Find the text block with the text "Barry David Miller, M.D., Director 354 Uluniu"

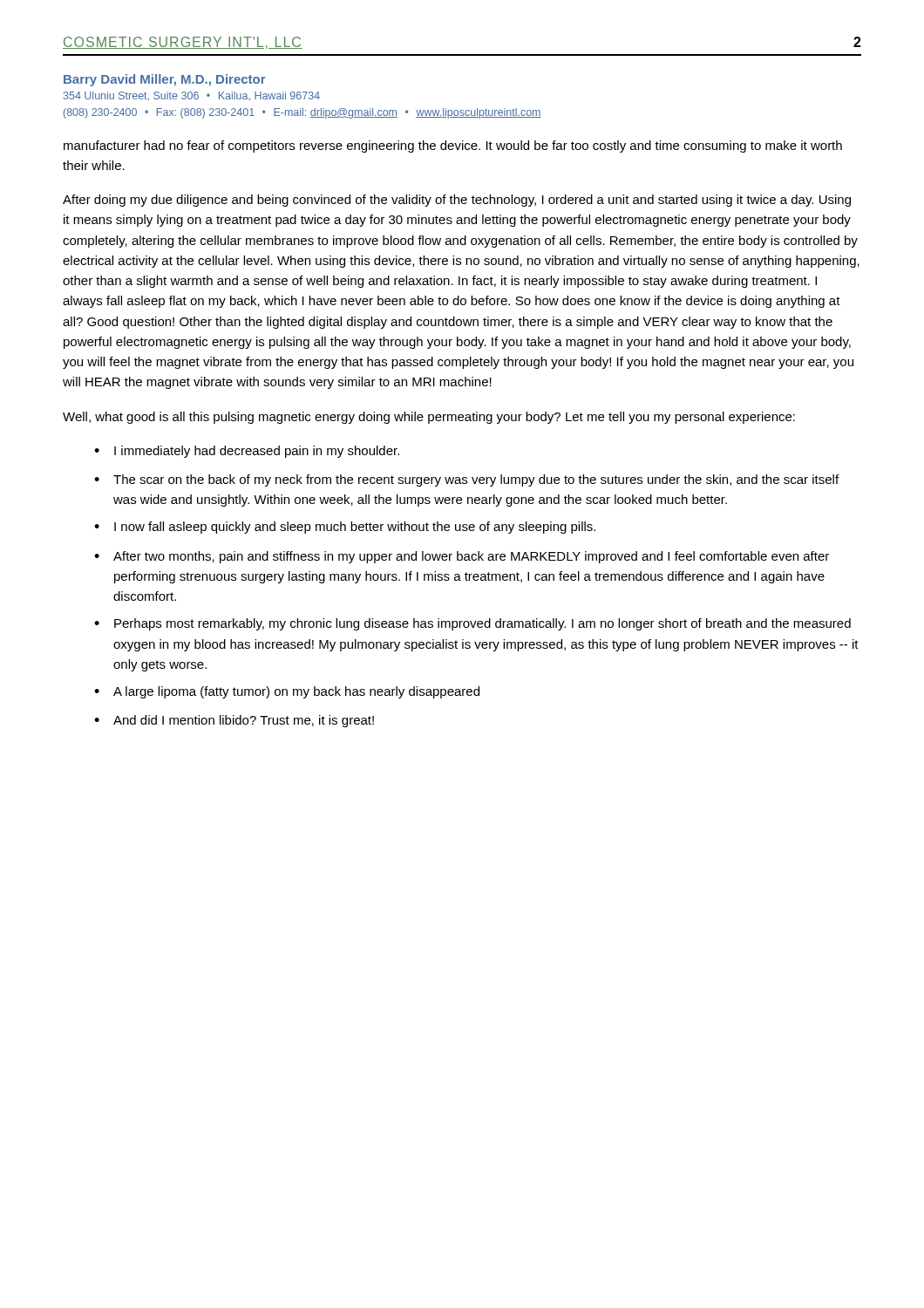pyautogui.click(x=165, y=80)
